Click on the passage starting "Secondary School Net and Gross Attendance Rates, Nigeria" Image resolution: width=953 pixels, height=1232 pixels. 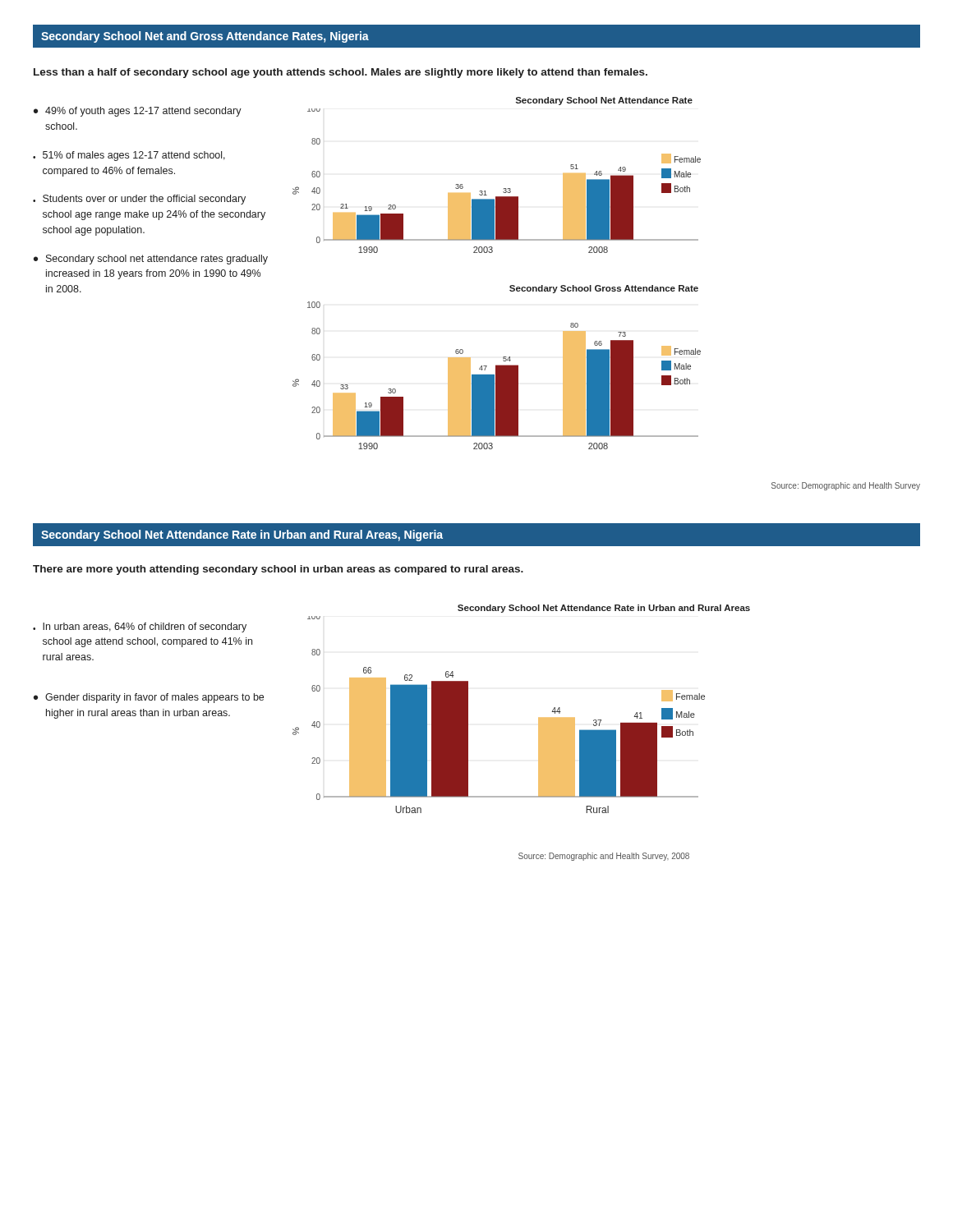pos(205,36)
